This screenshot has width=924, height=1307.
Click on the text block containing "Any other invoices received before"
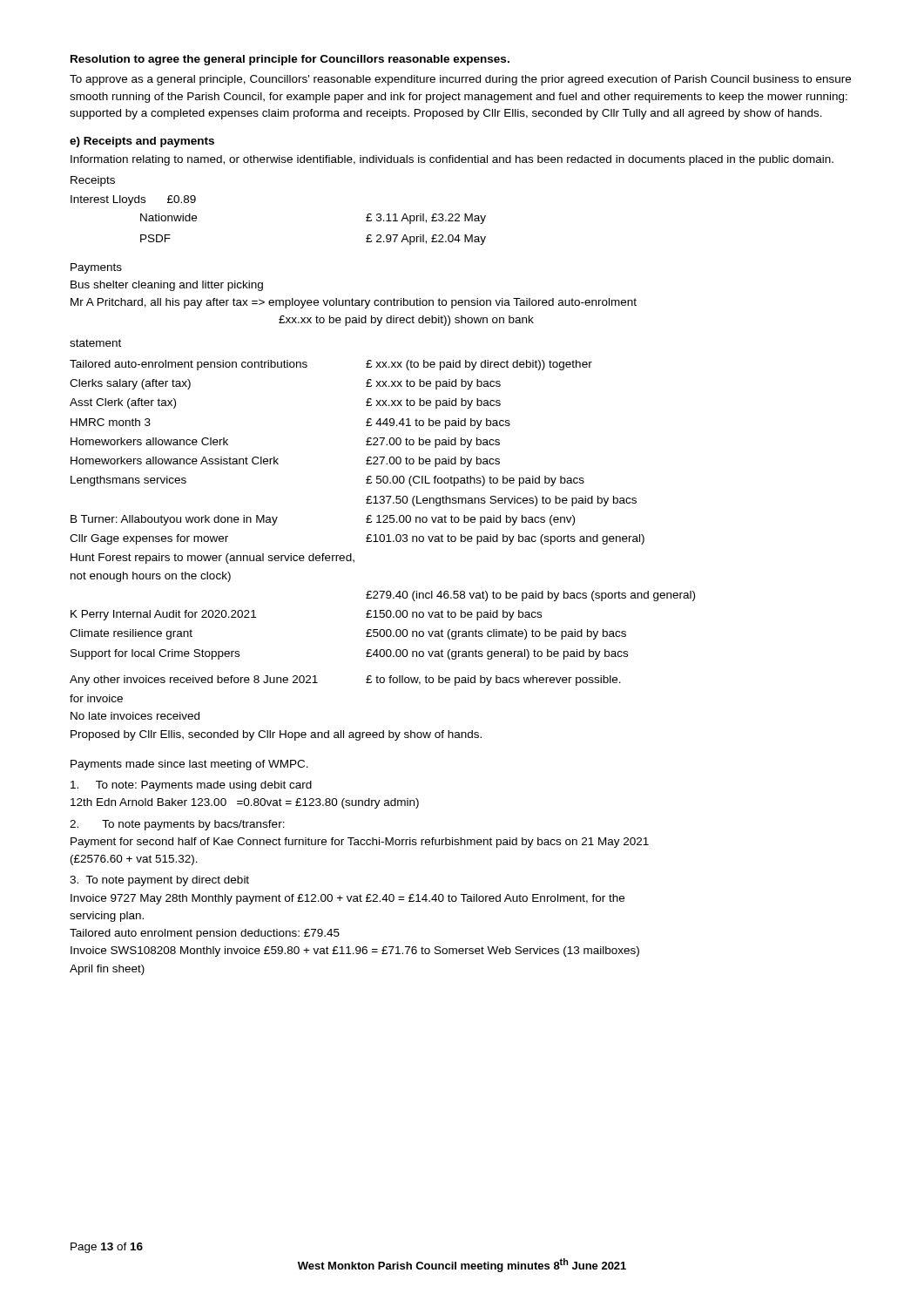(x=189, y=680)
